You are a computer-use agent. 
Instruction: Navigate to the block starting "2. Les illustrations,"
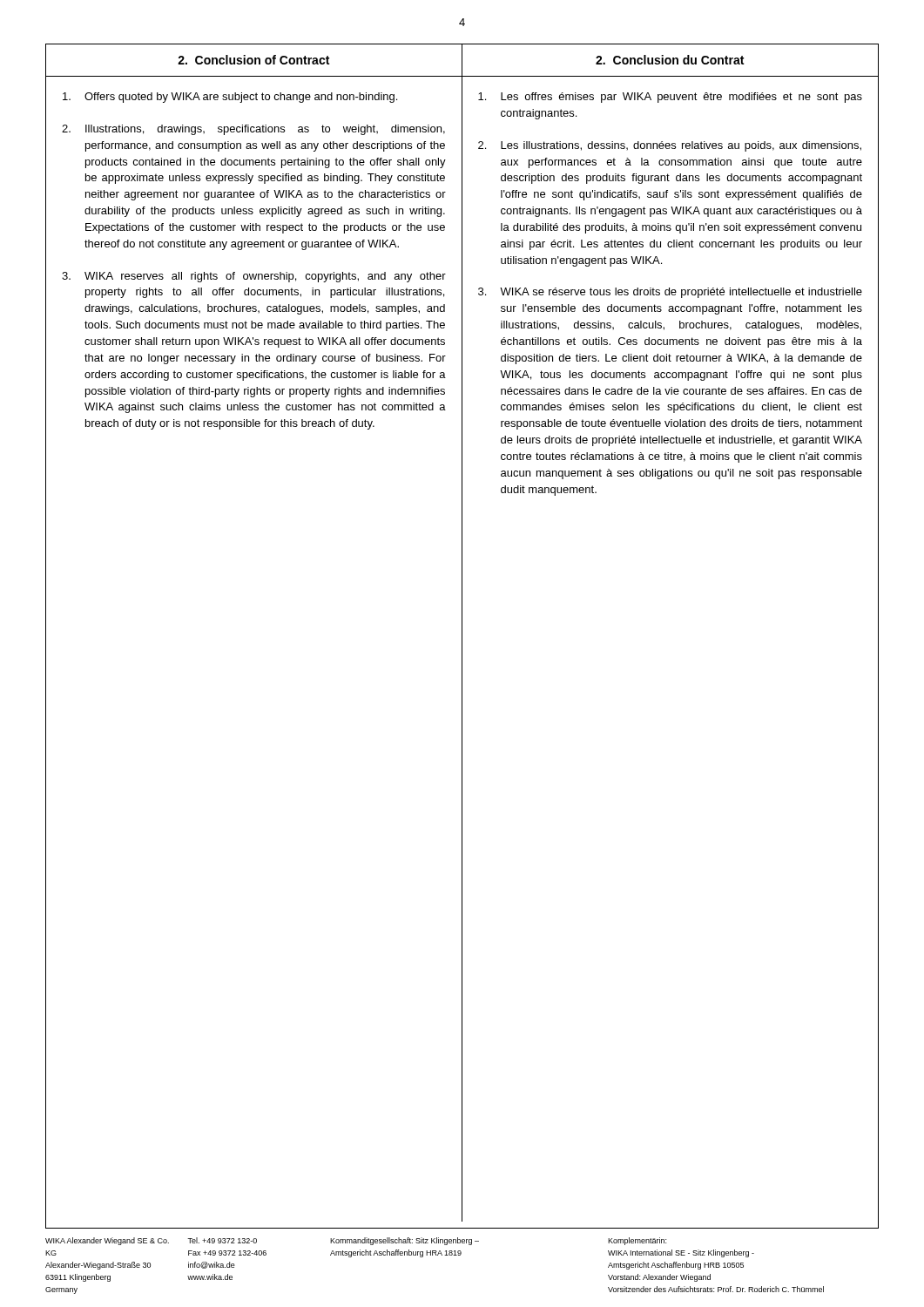(x=670, y=203)
